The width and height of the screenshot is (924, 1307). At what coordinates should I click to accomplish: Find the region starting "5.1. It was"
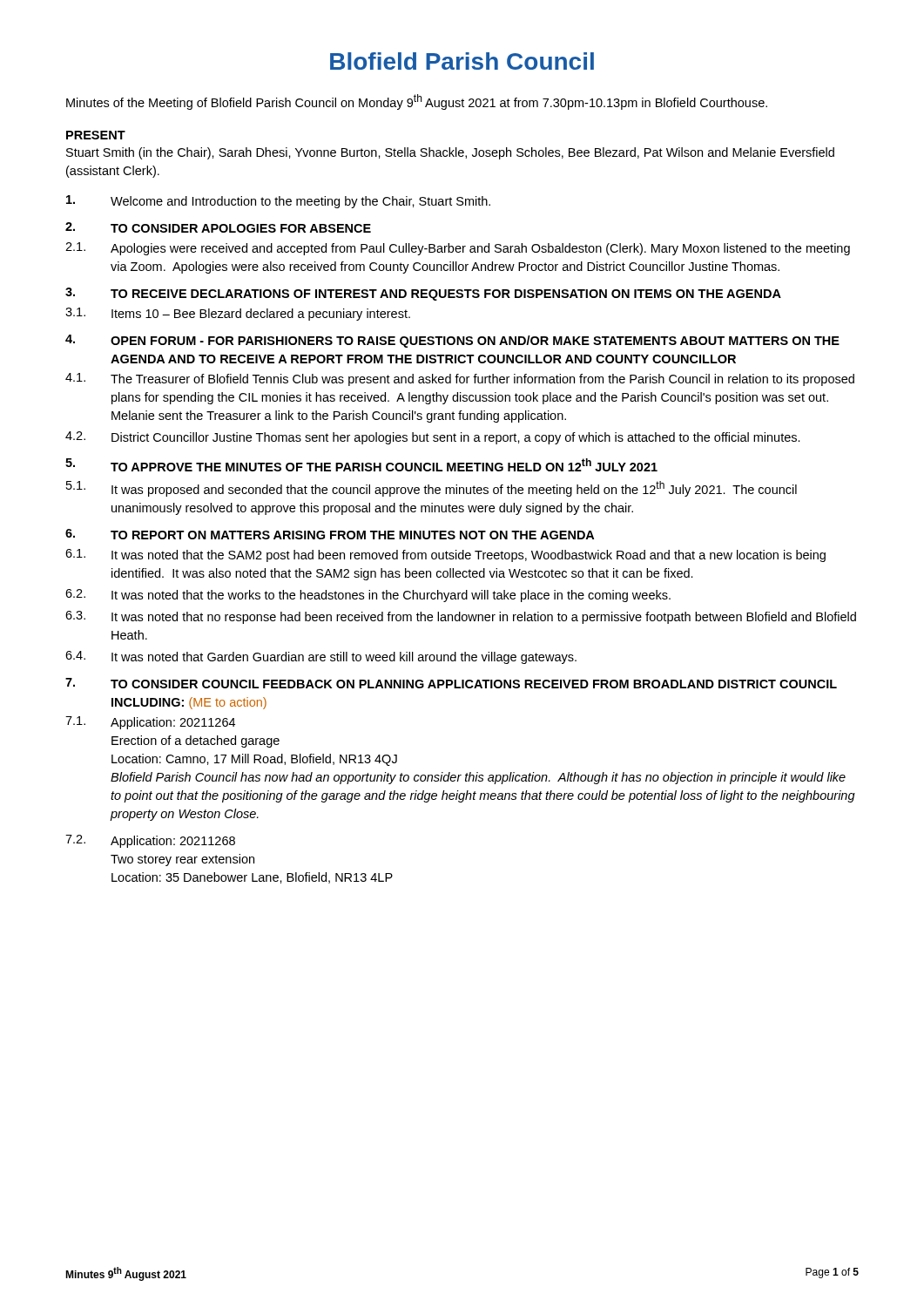[462, 498]
